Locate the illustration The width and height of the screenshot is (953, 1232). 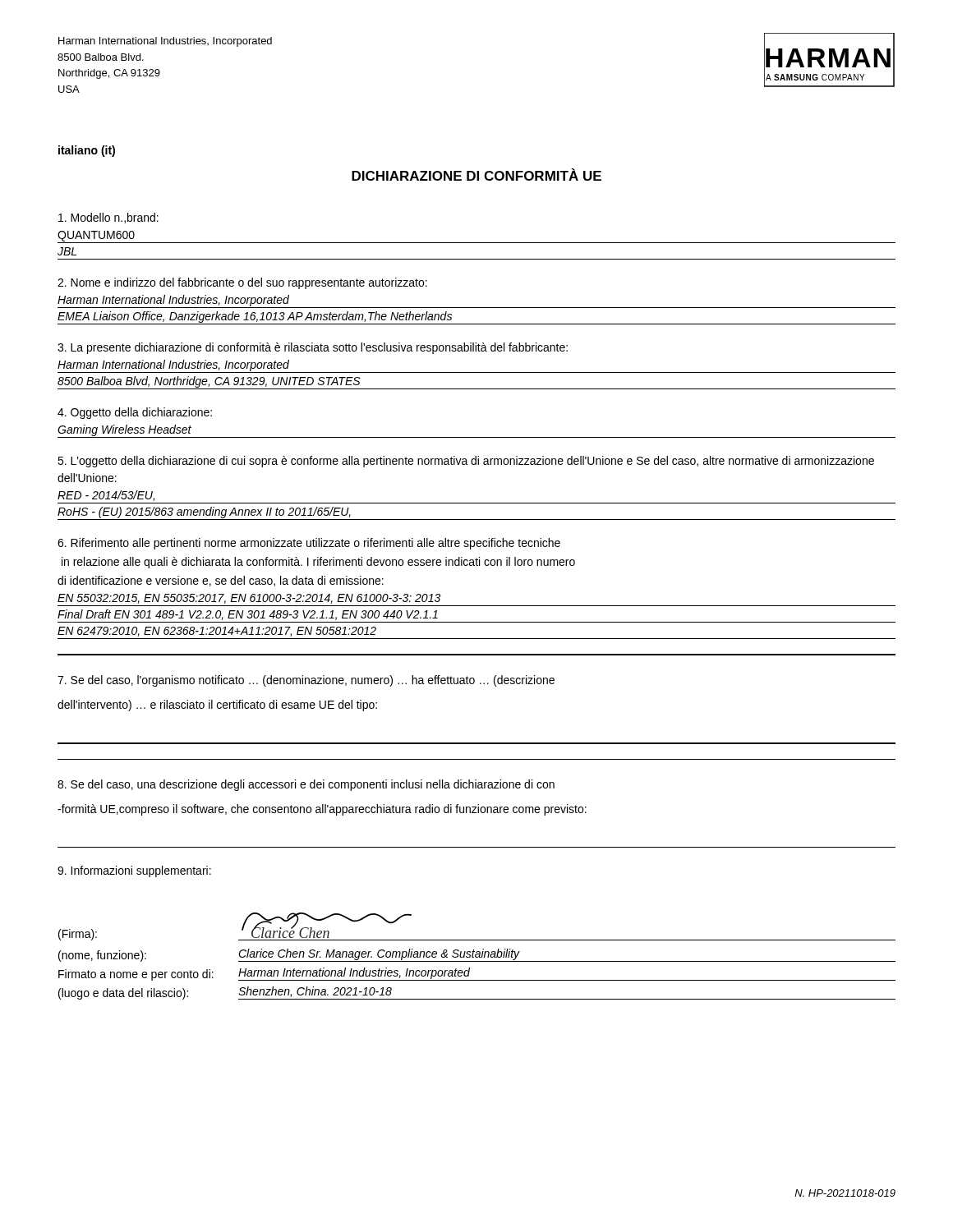pyautogui.click(x=567, y=917)
